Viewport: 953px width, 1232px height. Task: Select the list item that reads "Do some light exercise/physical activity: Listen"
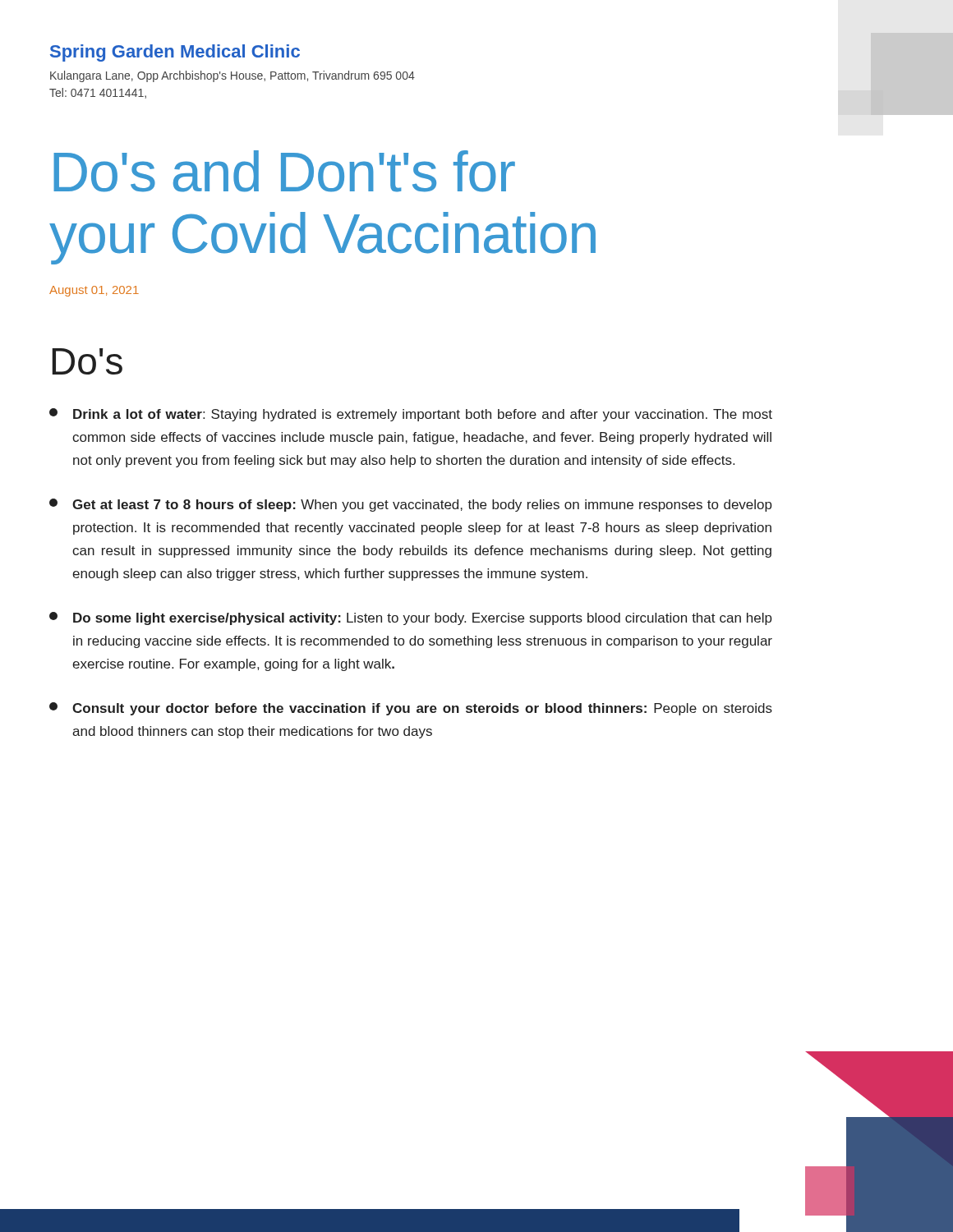(x=411, y=641)
